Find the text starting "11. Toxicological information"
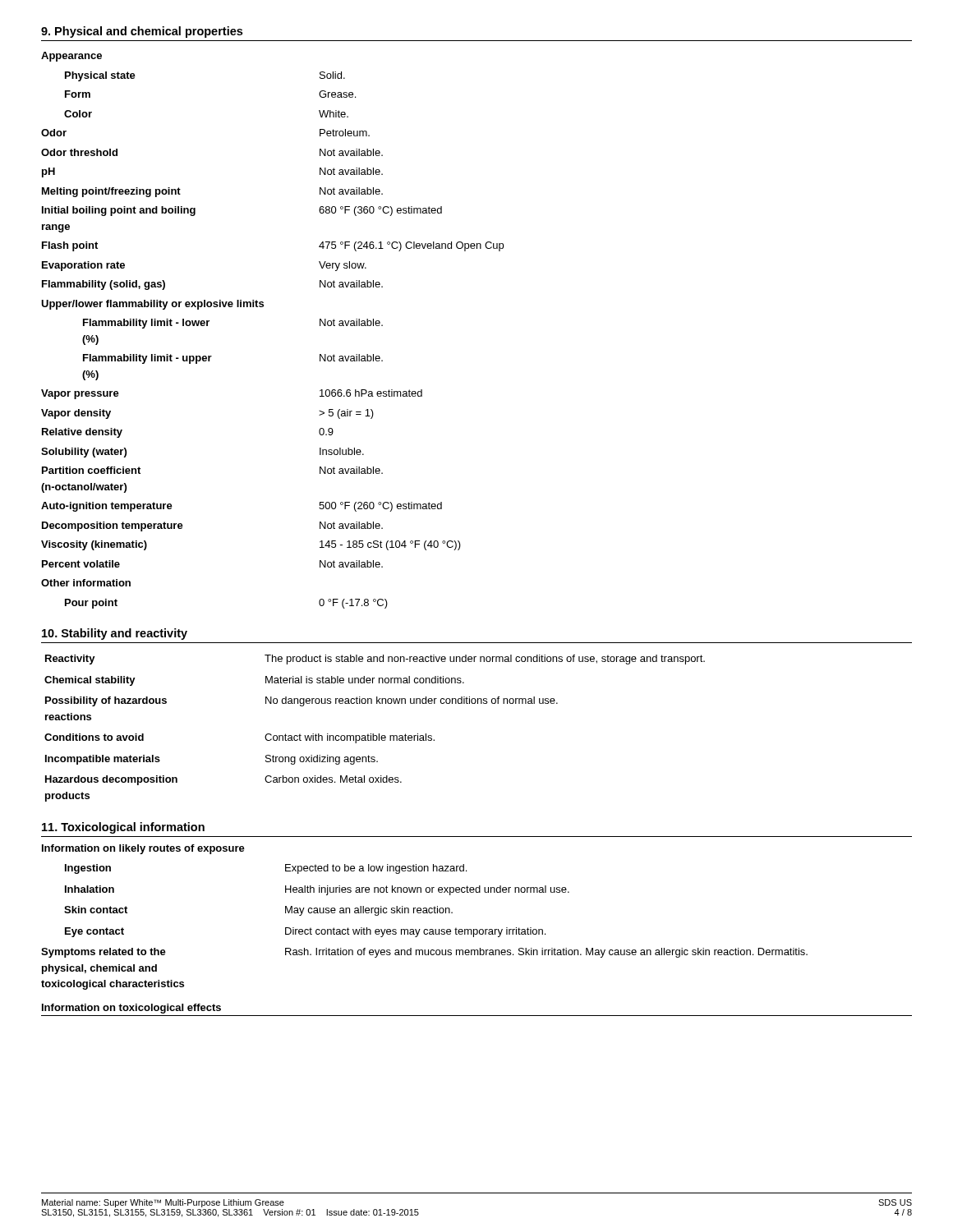This screenshot has width=953, height=1232. pos(123,827)
